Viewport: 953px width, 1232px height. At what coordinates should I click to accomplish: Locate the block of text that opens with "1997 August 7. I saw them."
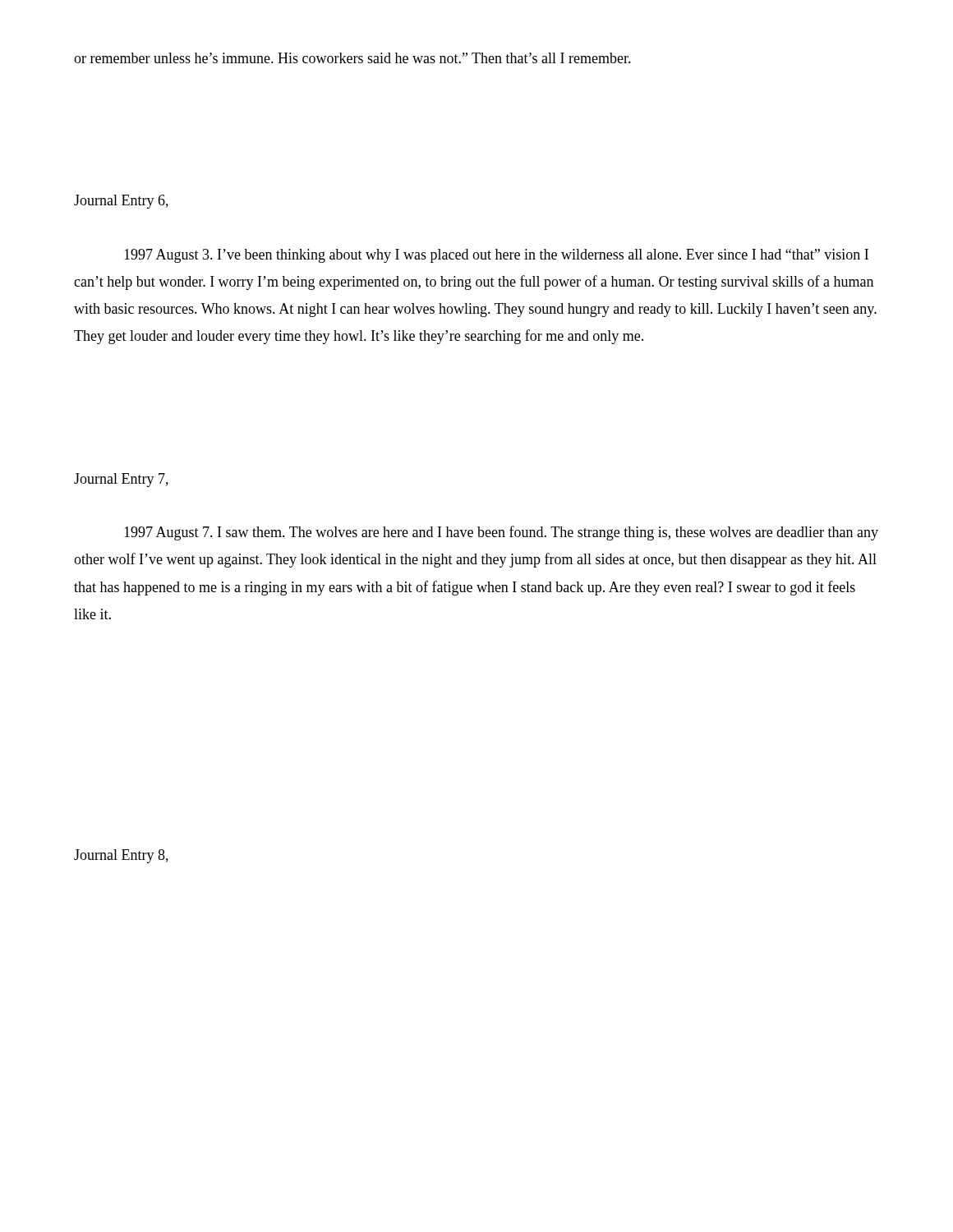tap(476, 573)
